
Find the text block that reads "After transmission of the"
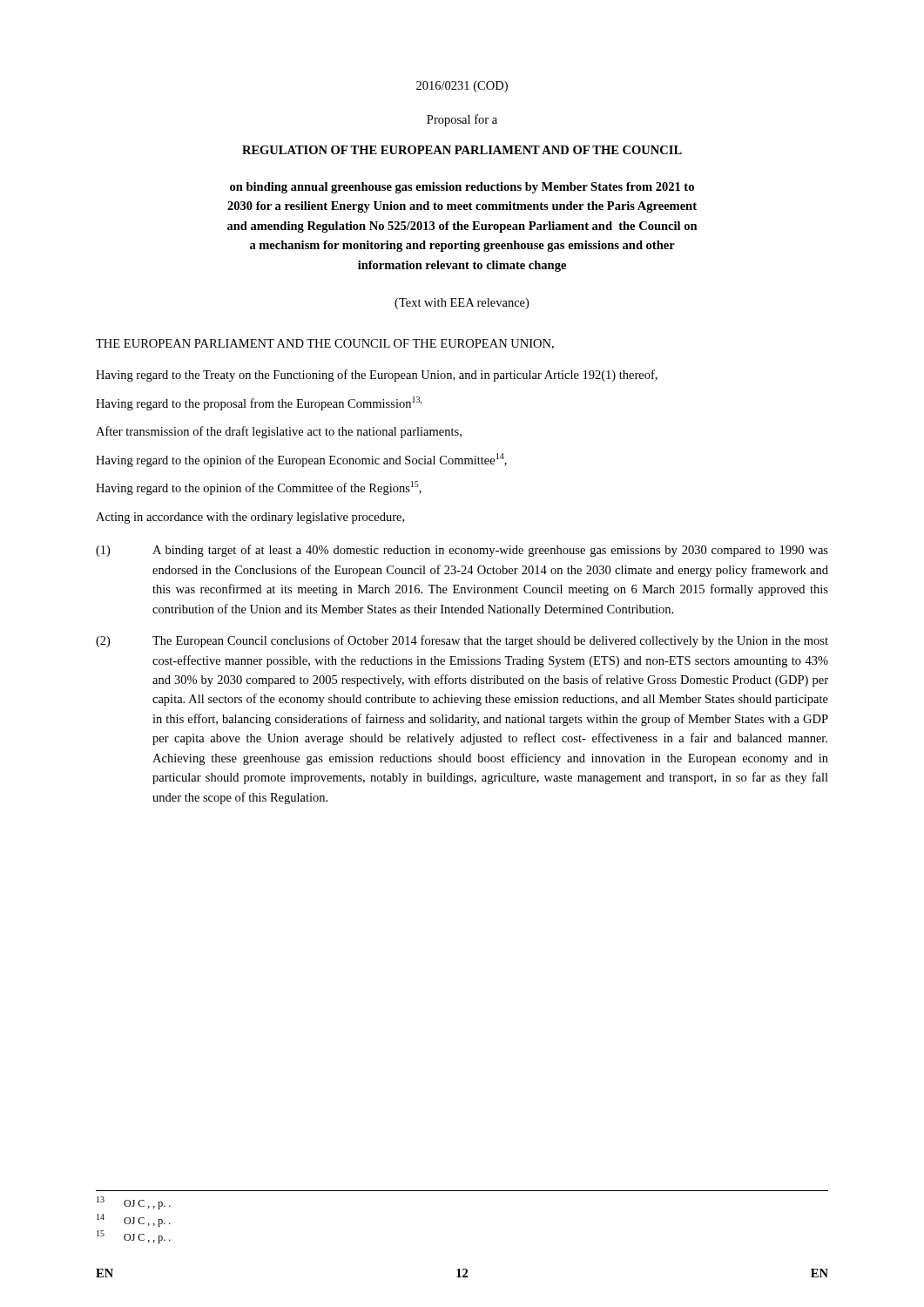279,432
